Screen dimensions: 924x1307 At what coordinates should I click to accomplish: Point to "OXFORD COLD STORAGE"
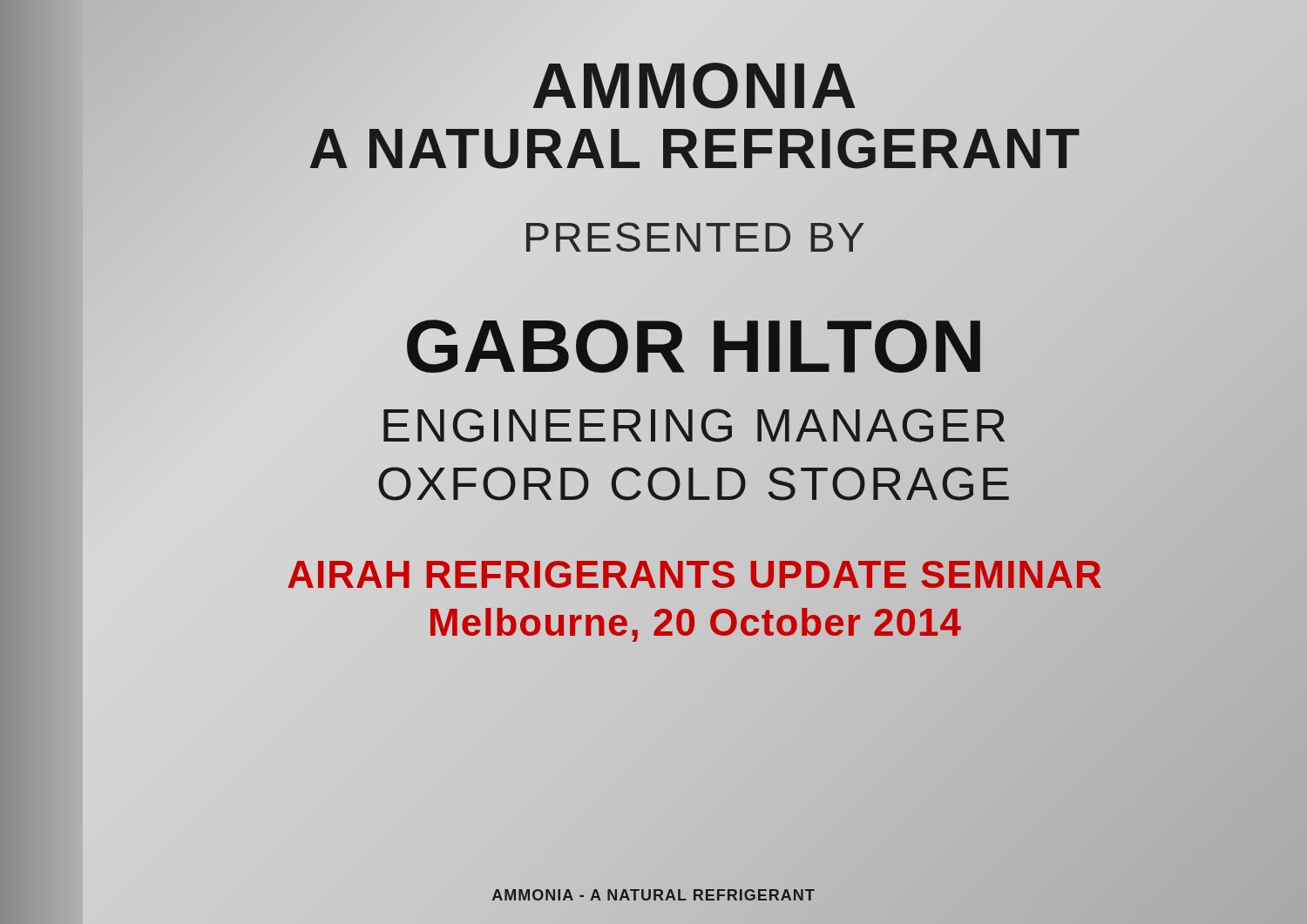tap(695, 484)
